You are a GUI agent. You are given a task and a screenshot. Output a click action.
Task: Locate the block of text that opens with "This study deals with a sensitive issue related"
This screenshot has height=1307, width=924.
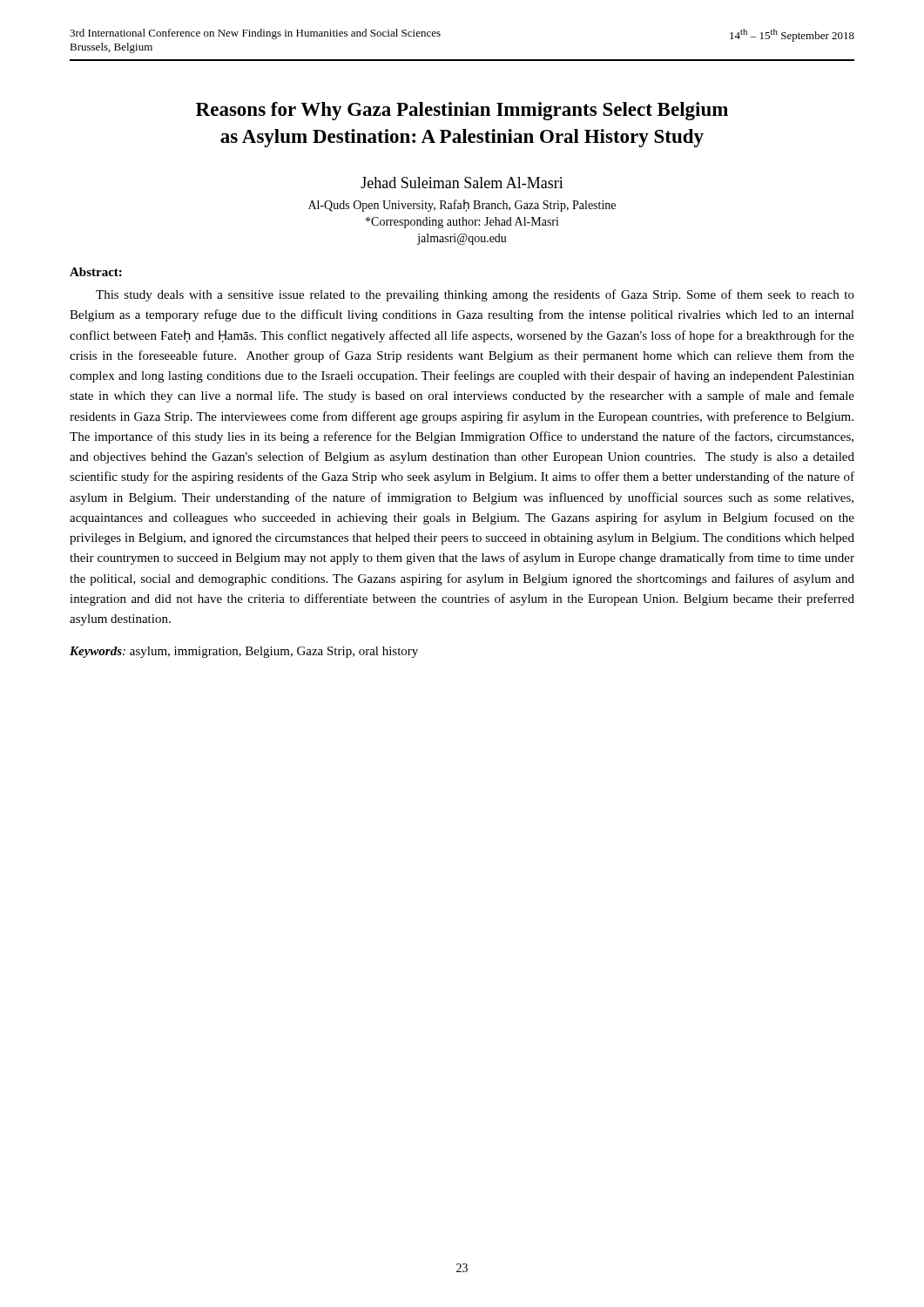pos(462,457)
